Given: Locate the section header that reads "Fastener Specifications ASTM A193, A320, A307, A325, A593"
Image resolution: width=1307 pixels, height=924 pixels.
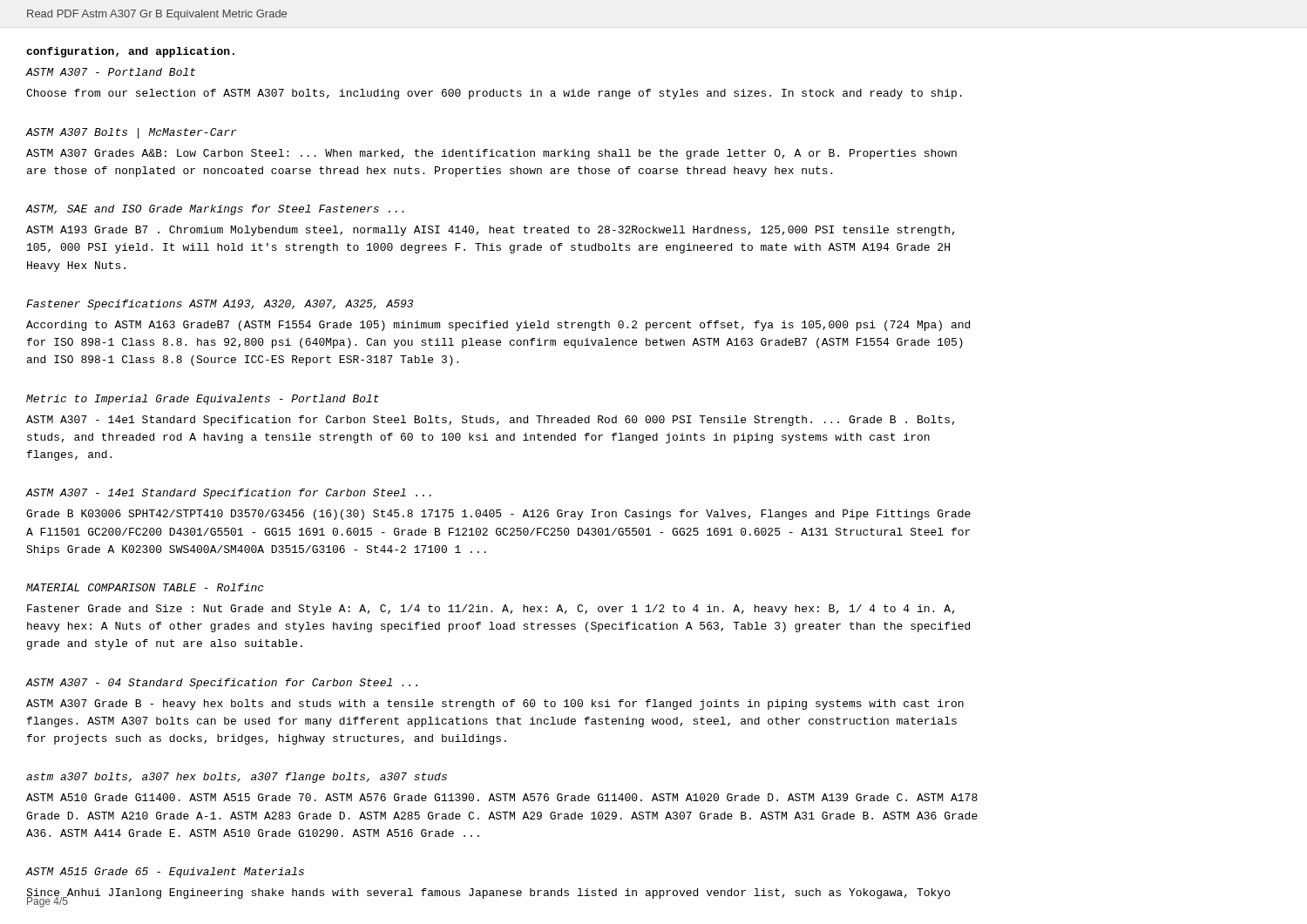Looking at the screenshot, I should click(220, 304).
